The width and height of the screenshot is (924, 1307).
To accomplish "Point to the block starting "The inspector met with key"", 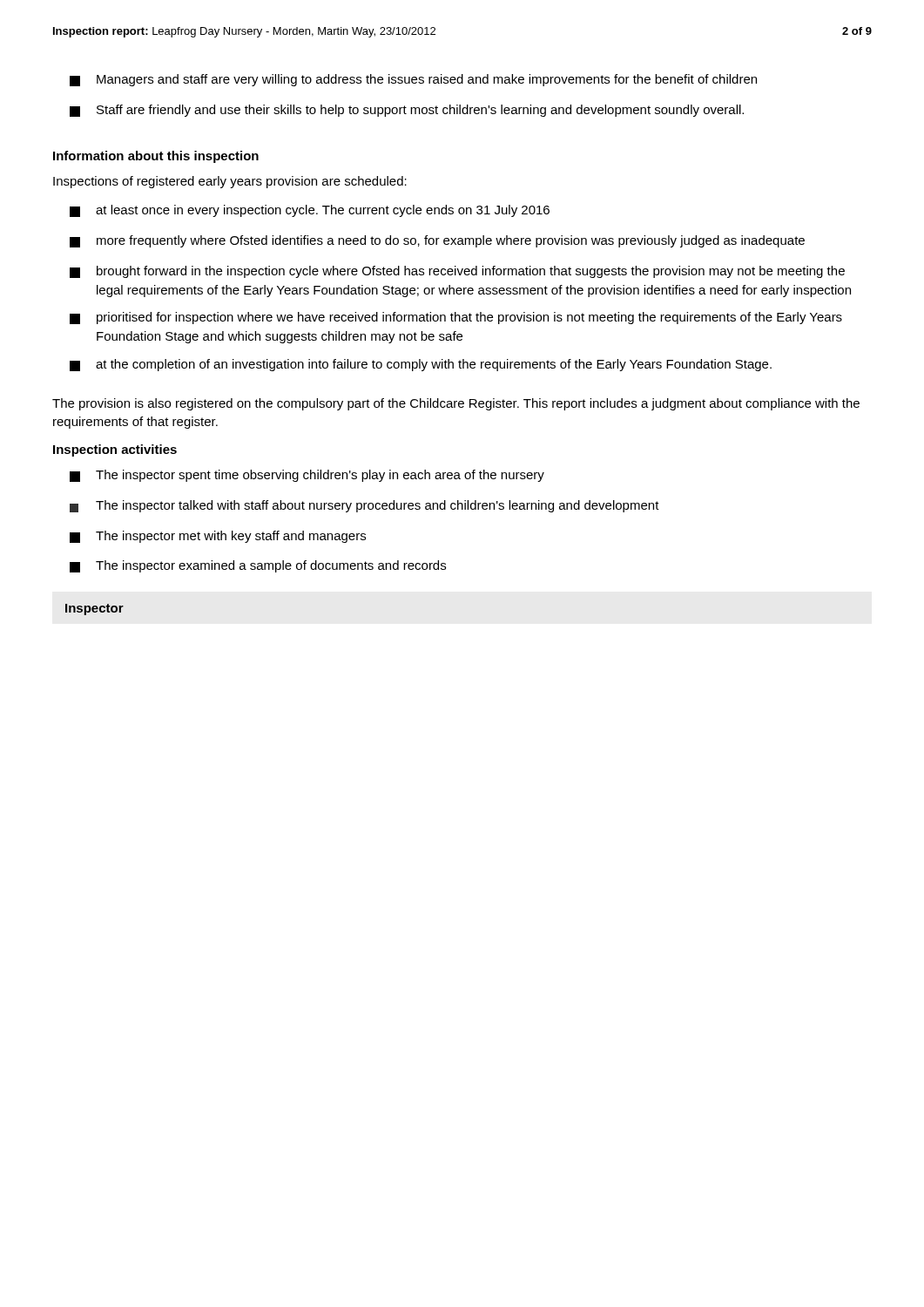I will click(218, 537).
